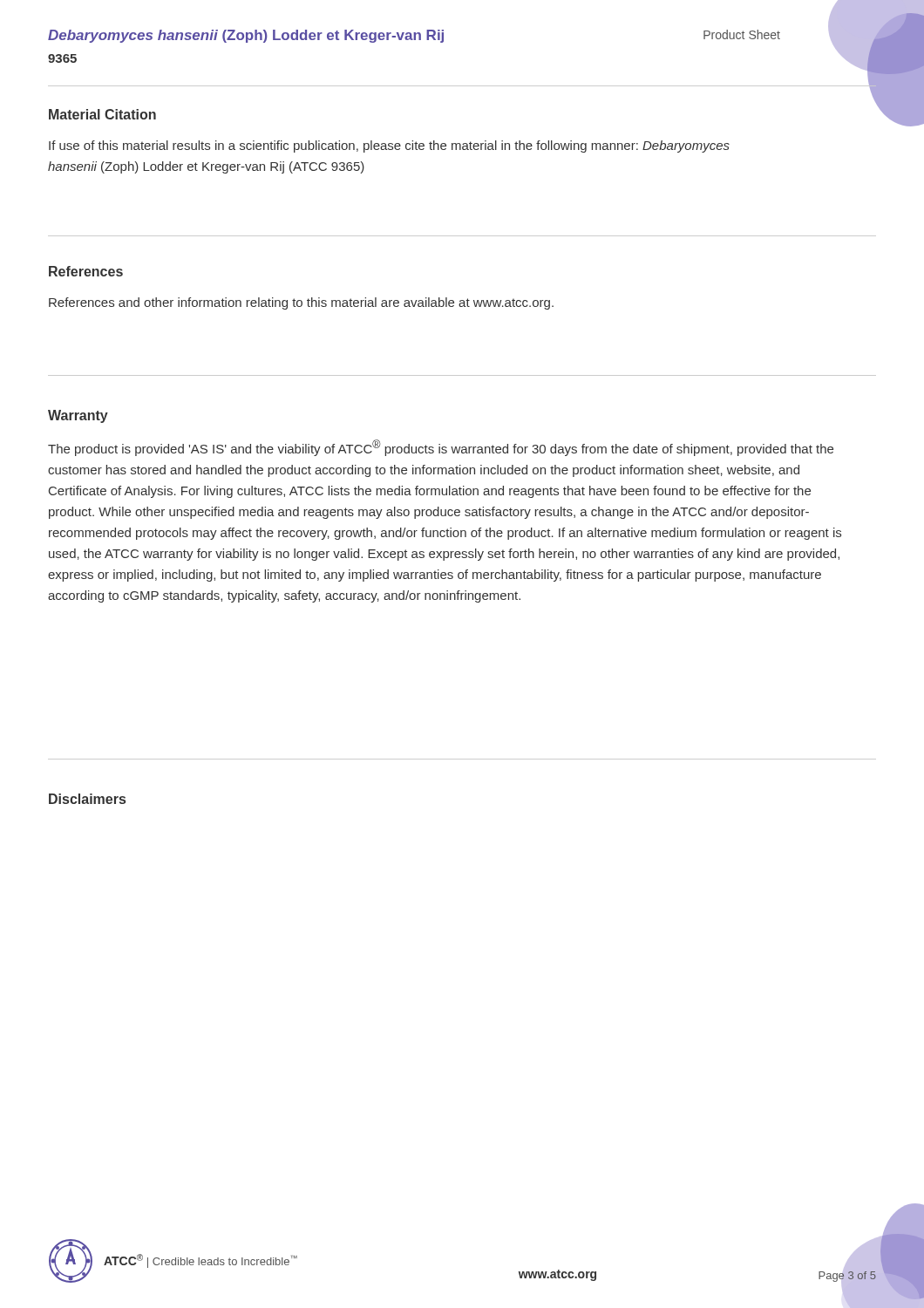Image resolution: width=924 pixels, height=1308 pixels.
Task: Click on the region starting "If use of this material"
Action: tap(399, 156)
